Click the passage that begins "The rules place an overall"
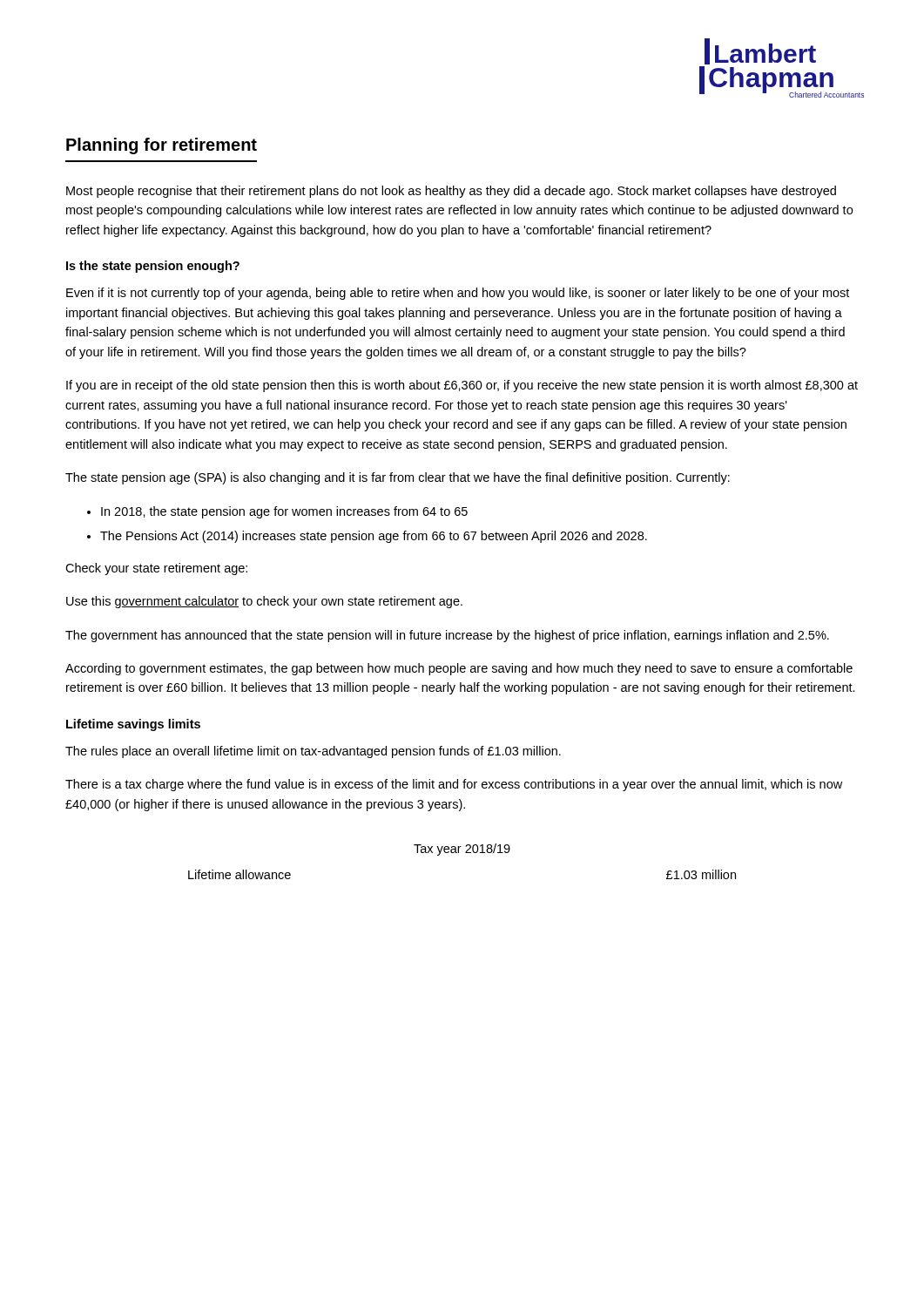924x1307 pixels. 313,751
